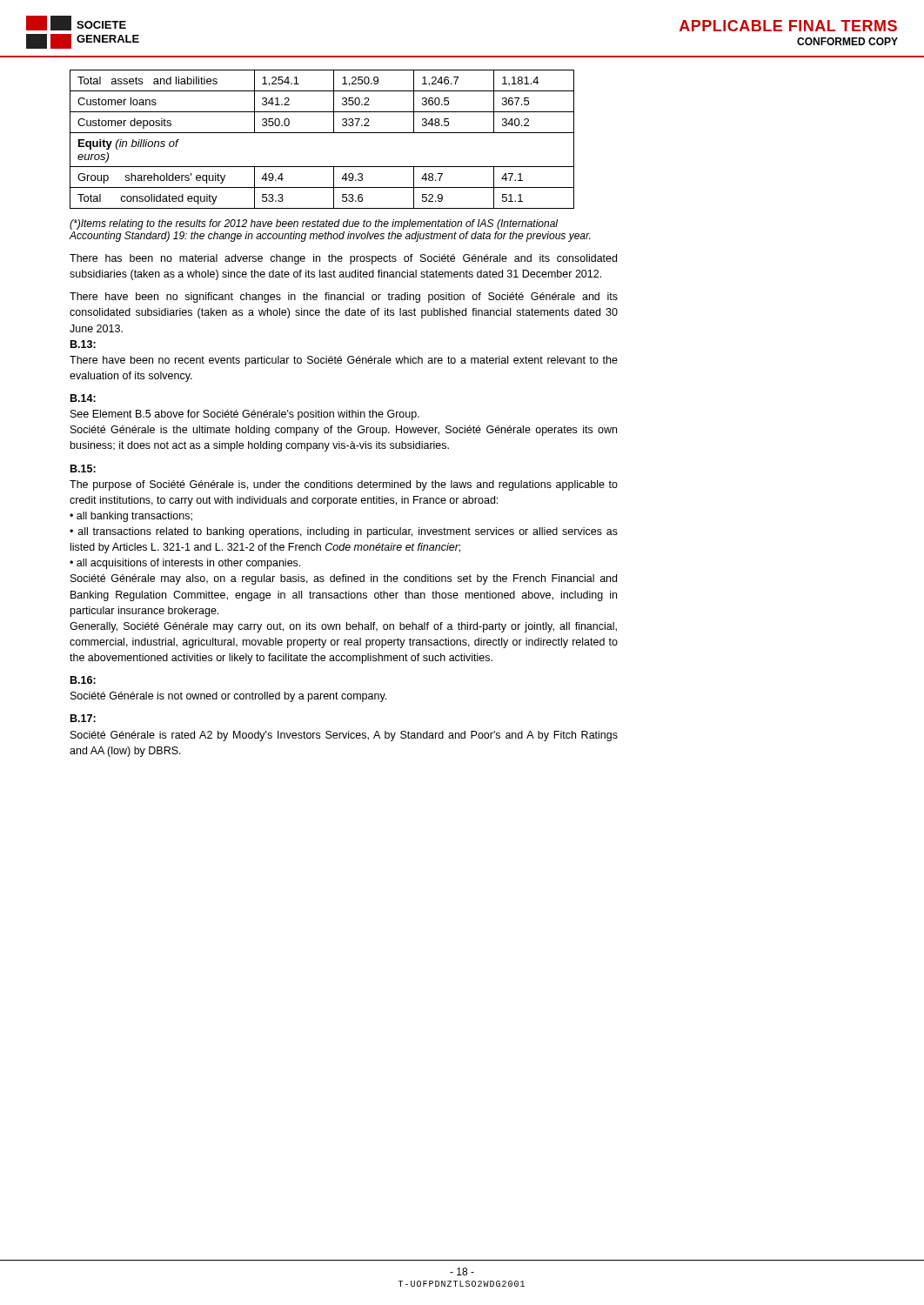This screenshot has width=924, height=1305.
Task: Find the element starting "B.14: See Element B.5 above"
Action: [x=344, y=422]
